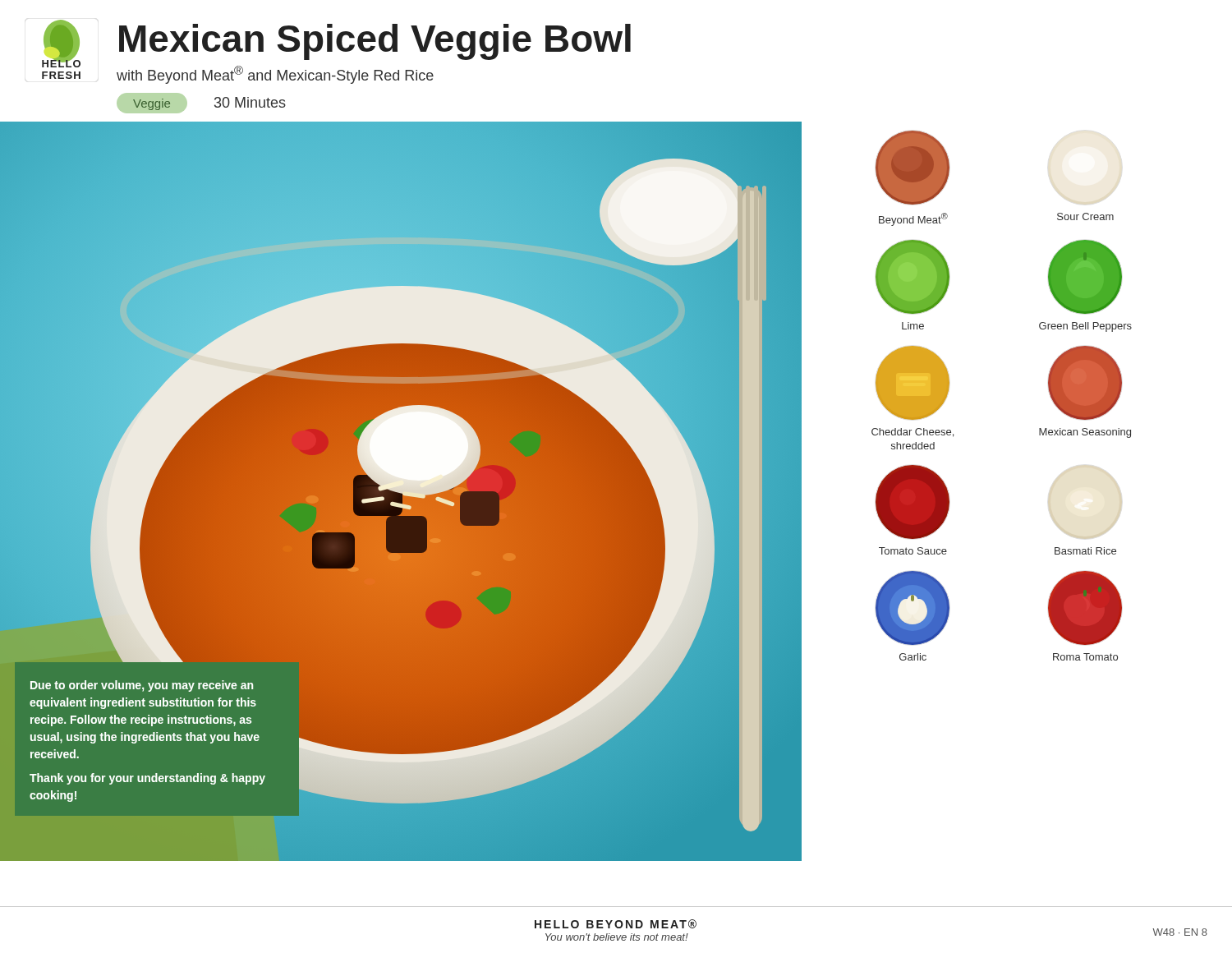
Task: Click where it says "Tomato Sauce"
Action: 913,551
